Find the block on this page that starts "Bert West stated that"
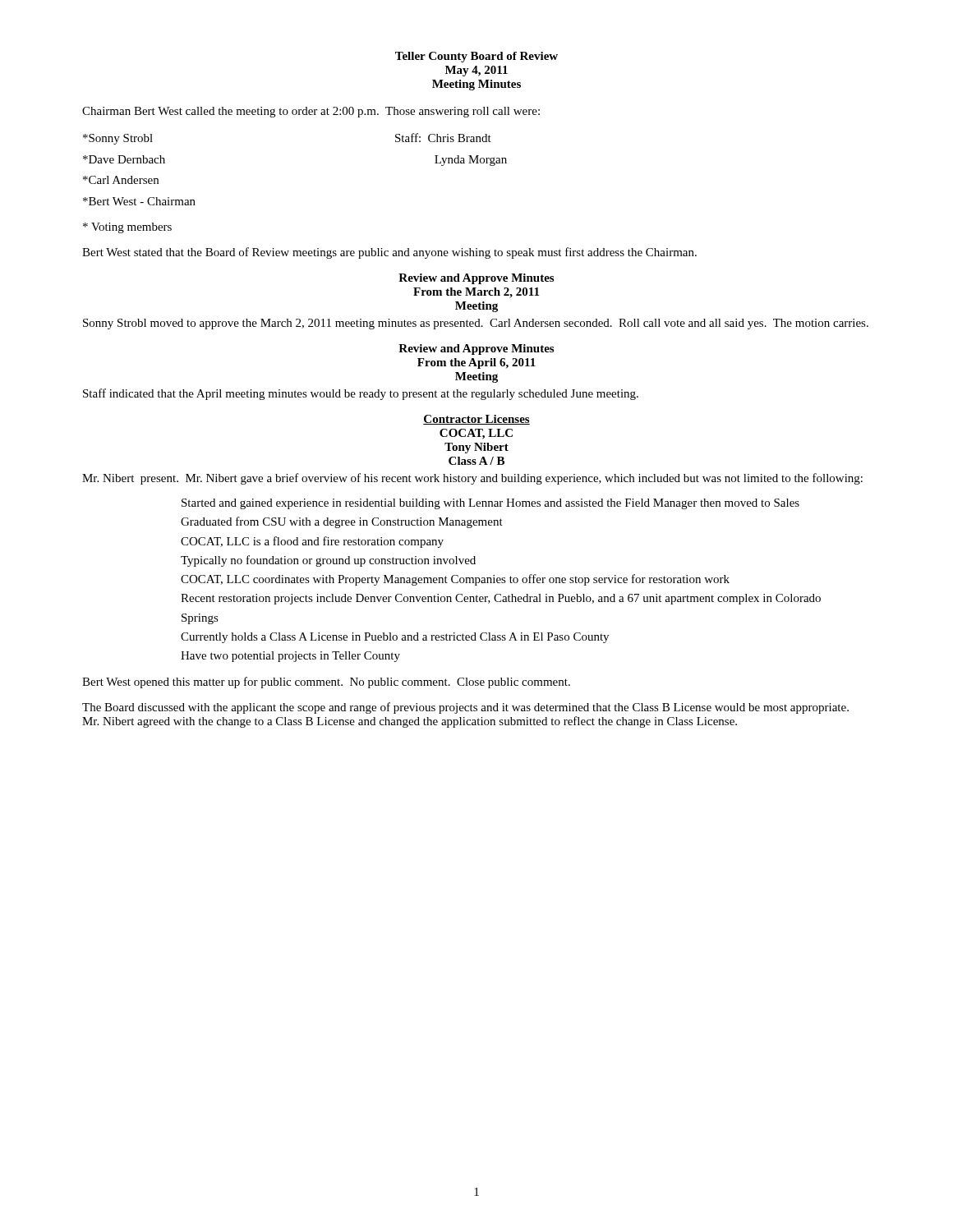The image size is (953, 1232). point(390,252)
